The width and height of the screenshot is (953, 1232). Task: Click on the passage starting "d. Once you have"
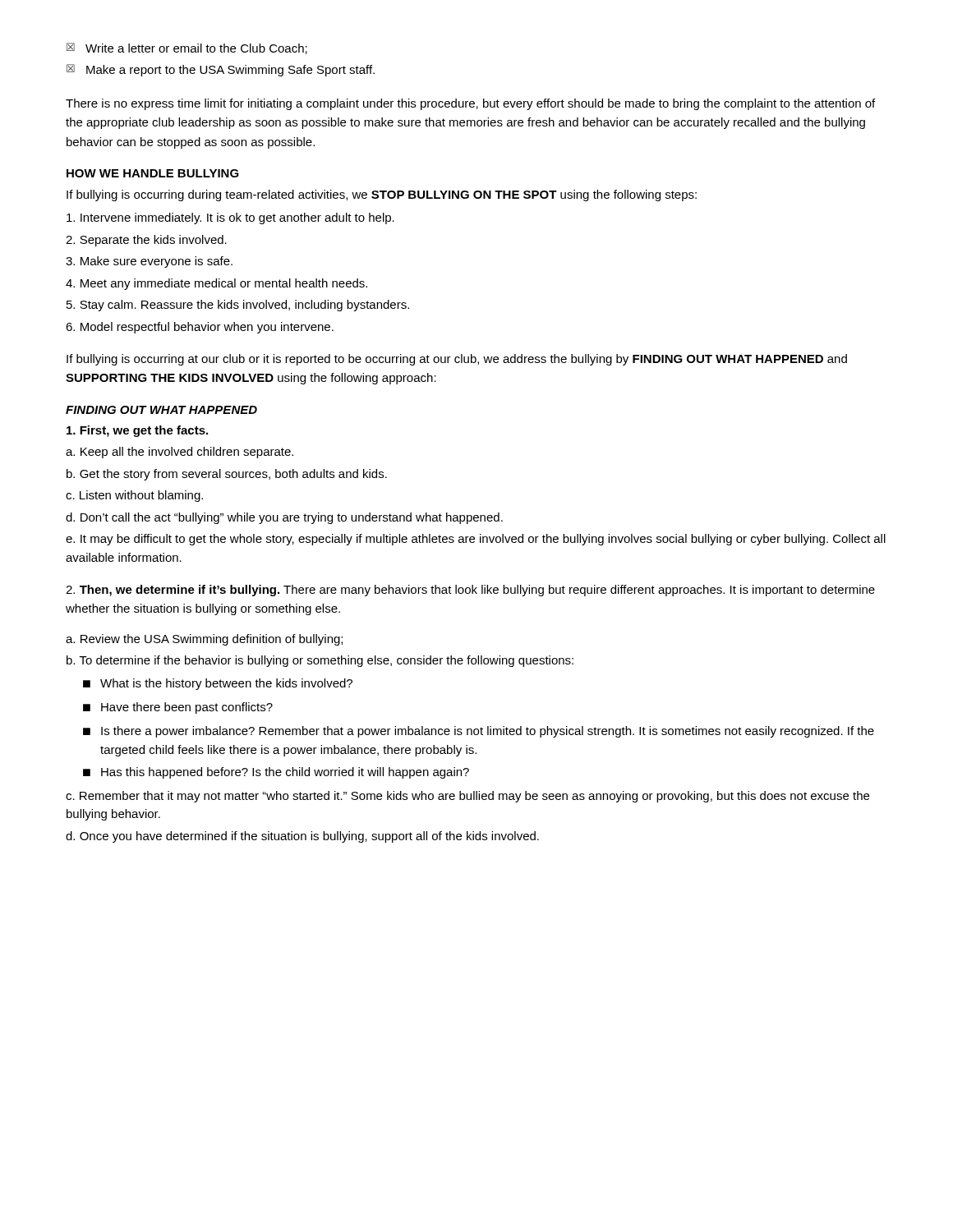[x=303, y=835]
